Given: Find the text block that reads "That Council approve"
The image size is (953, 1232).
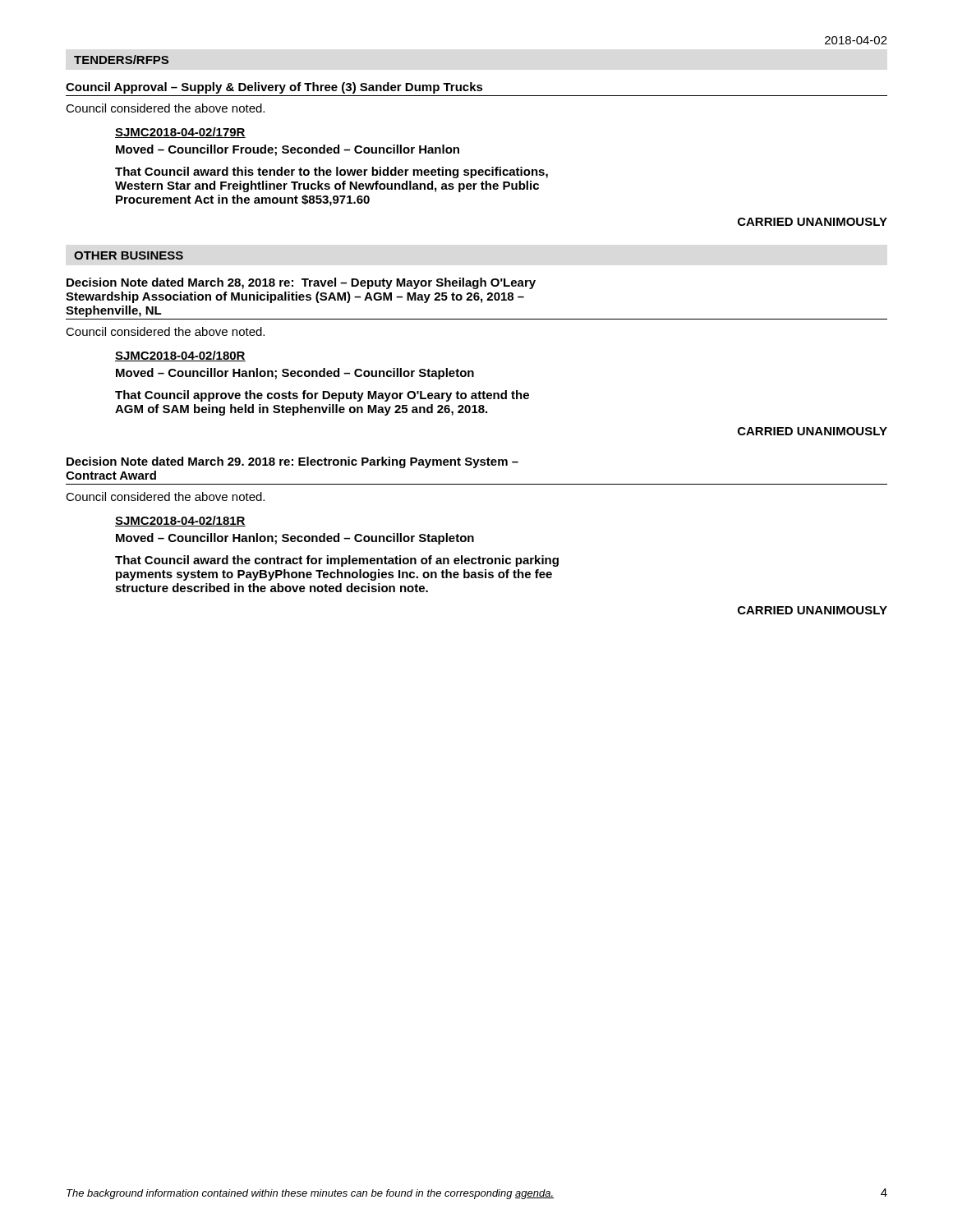Looking at the screenshot, I should coord(322,402).
